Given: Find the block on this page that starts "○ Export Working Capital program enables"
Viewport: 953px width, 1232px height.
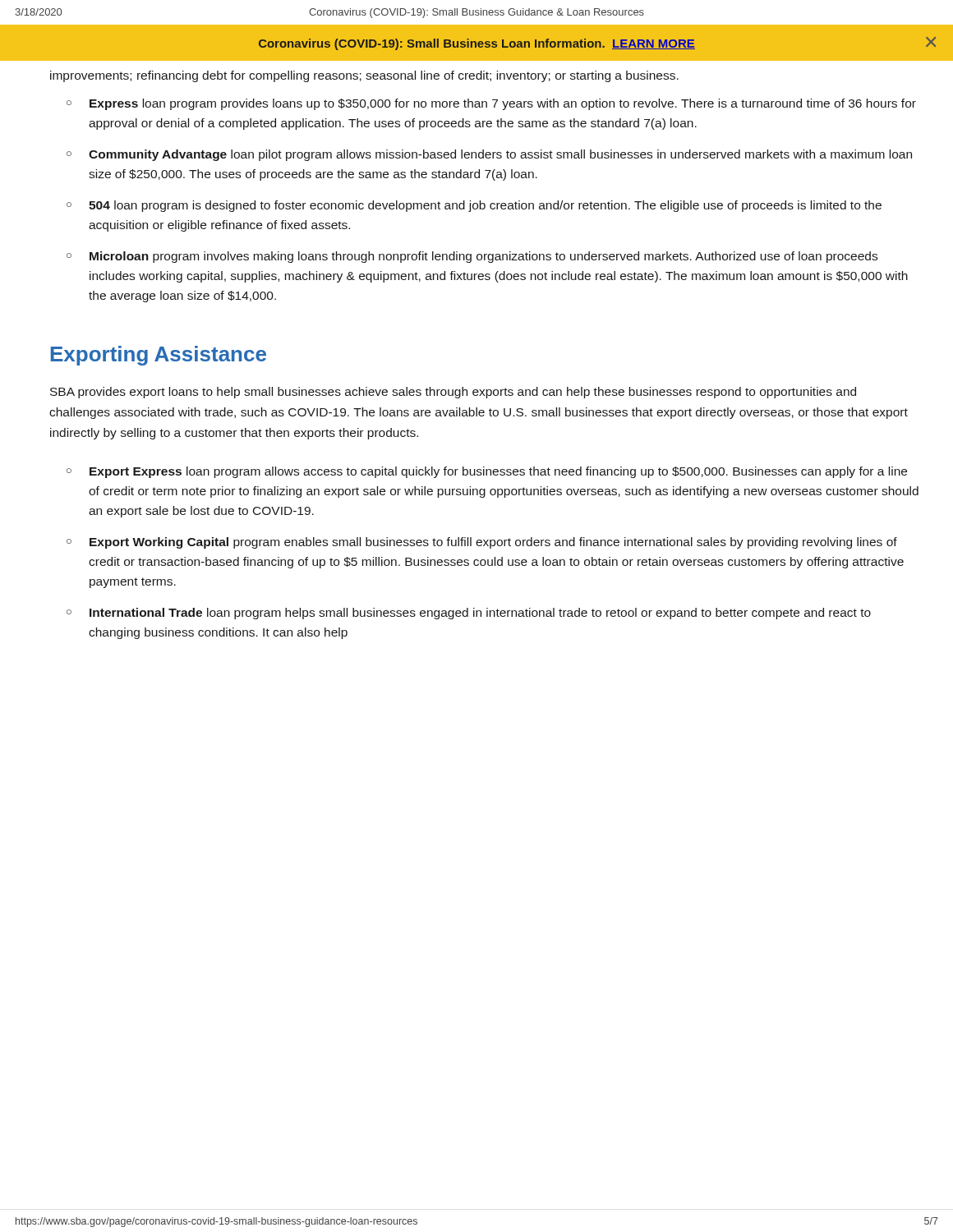Looking at the screenshot, I should pos(493,561).
